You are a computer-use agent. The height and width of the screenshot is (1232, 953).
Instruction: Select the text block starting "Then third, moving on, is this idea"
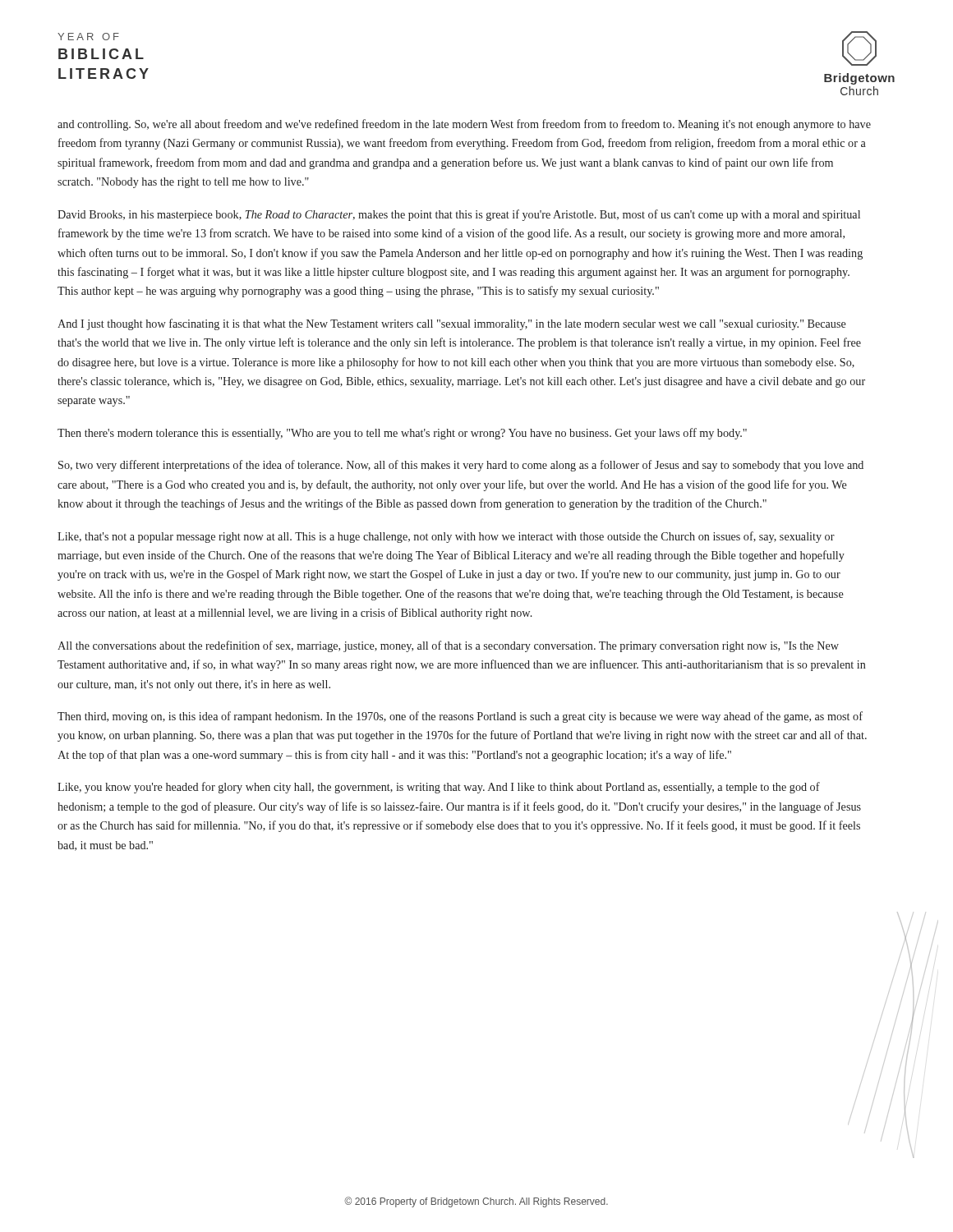point(462,735)
